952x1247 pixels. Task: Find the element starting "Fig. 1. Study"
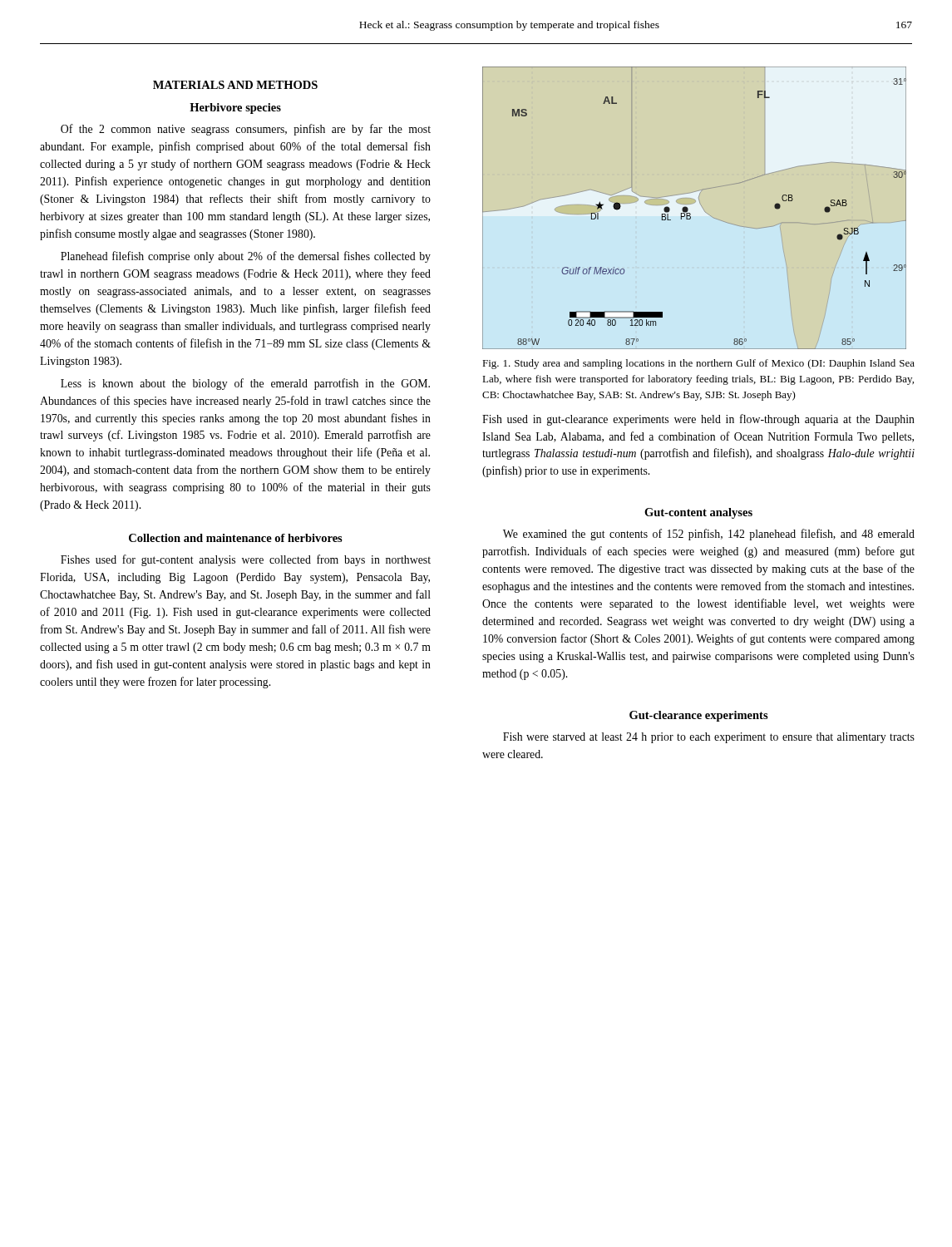click(698, 379)
